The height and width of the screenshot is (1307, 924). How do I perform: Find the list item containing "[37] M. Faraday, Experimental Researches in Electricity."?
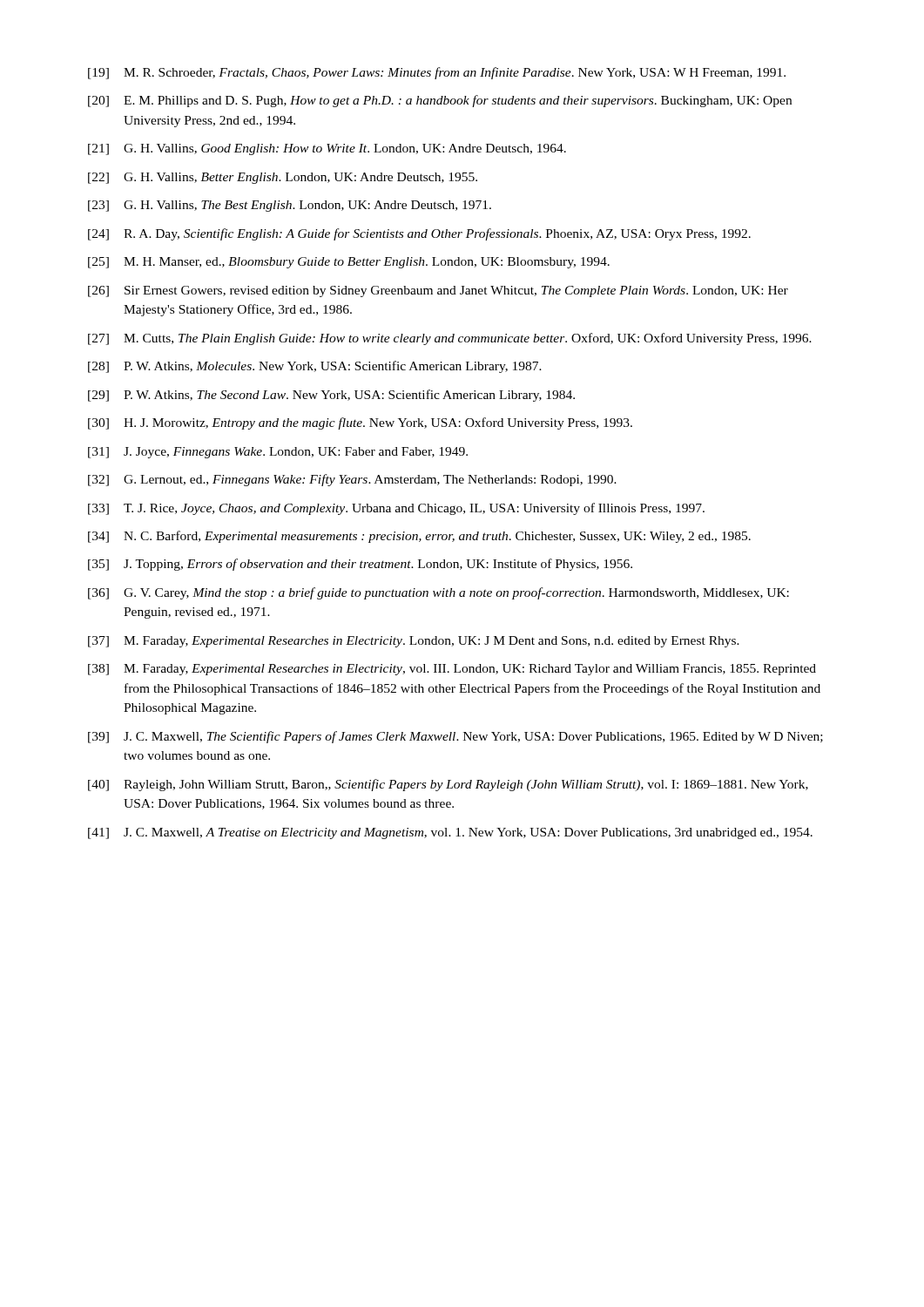462,640
